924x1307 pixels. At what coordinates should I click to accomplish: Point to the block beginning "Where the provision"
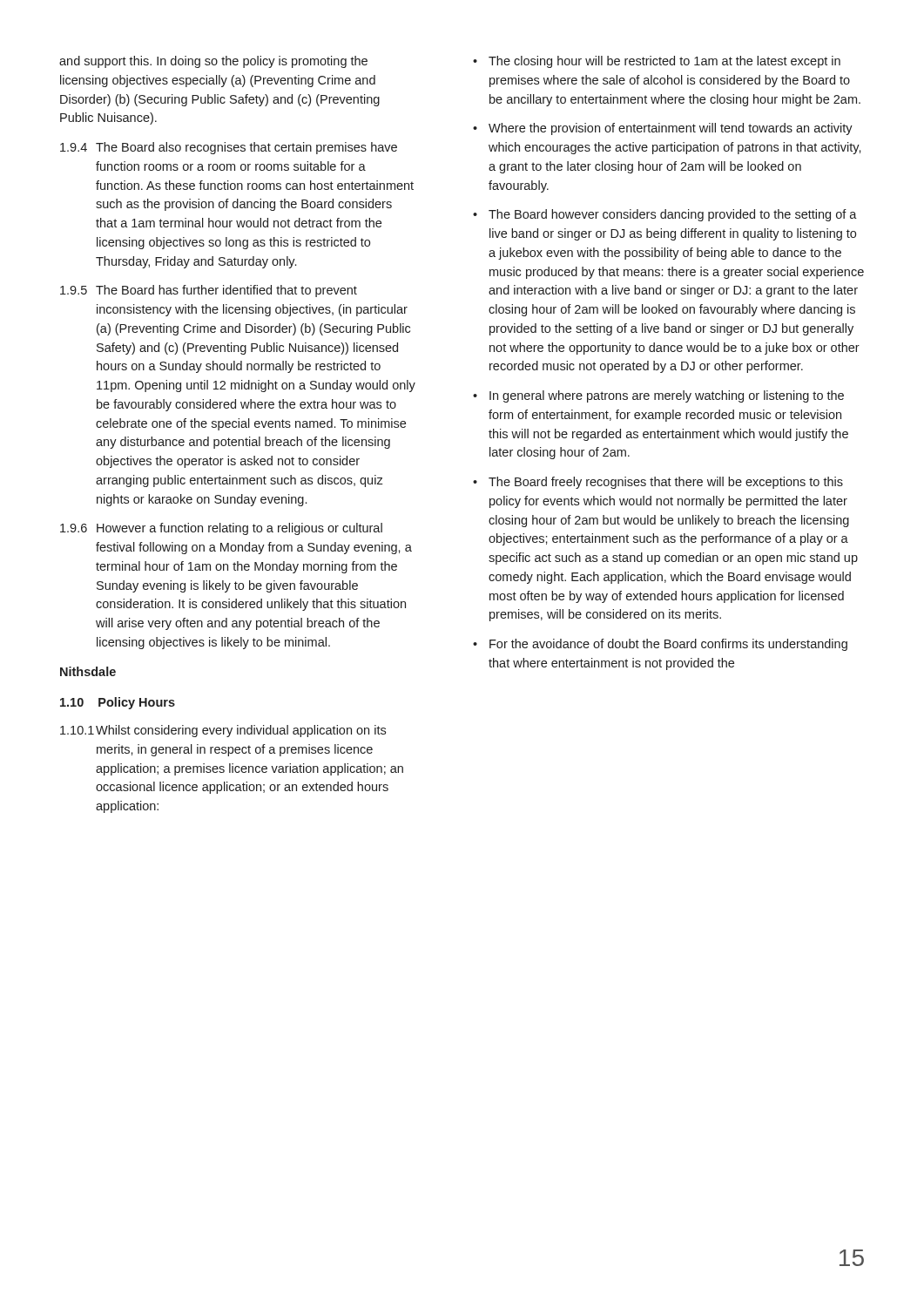tap(675, 157)
